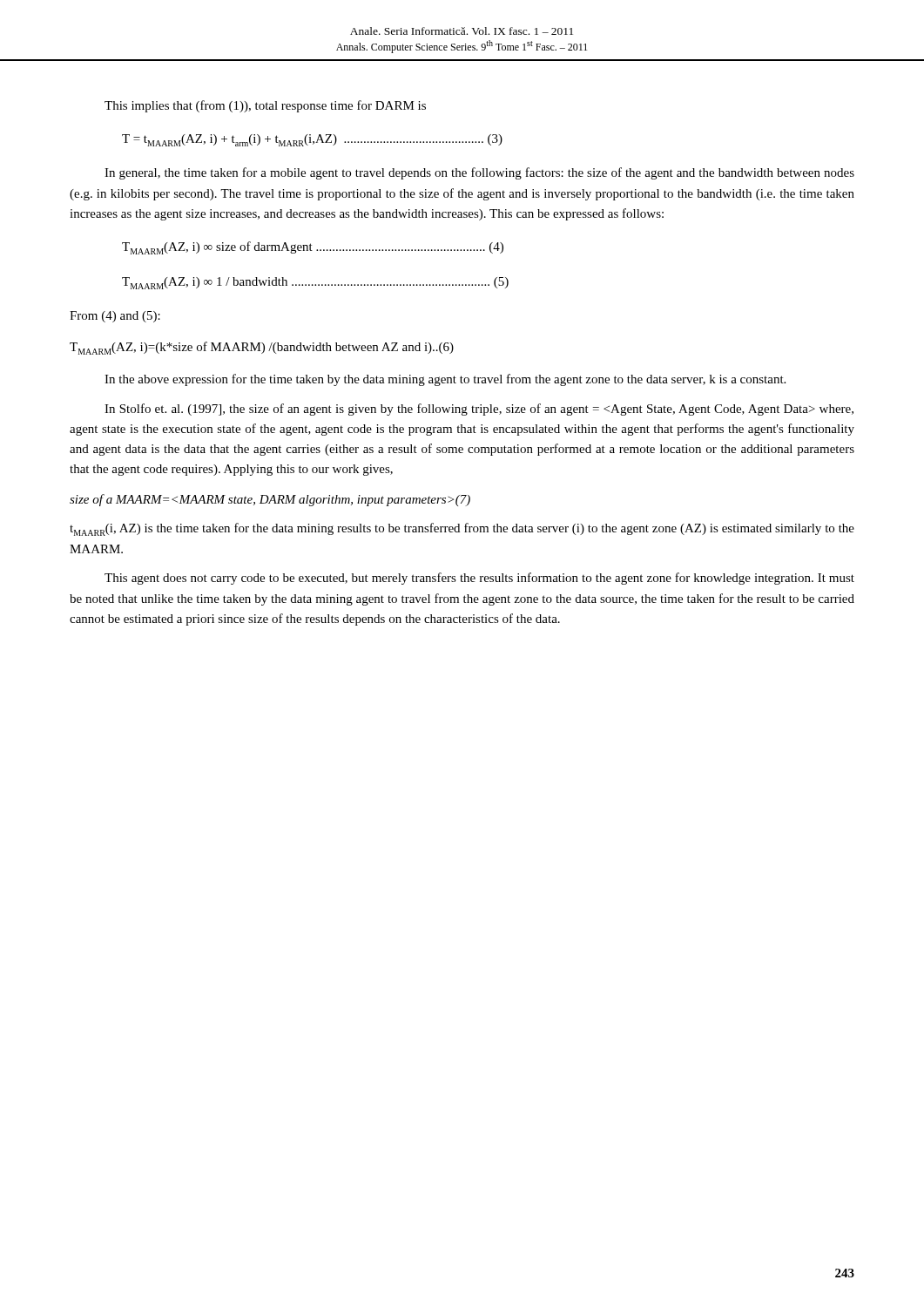
Task: Select the text block that reads "This implies that (from (1)), total"
Action: [x=265, y=105]
